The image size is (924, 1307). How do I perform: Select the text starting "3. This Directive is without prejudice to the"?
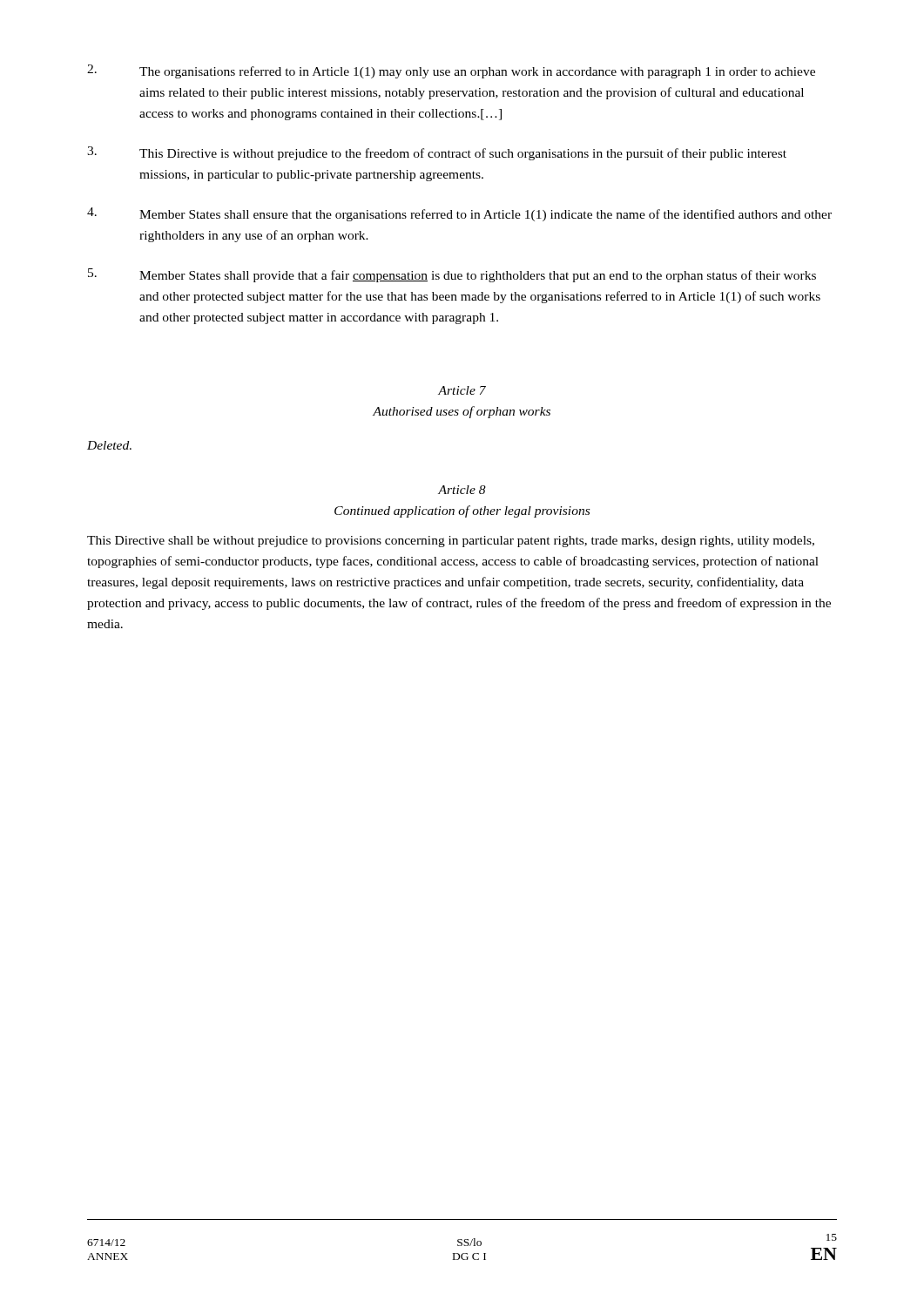point(462,164)
